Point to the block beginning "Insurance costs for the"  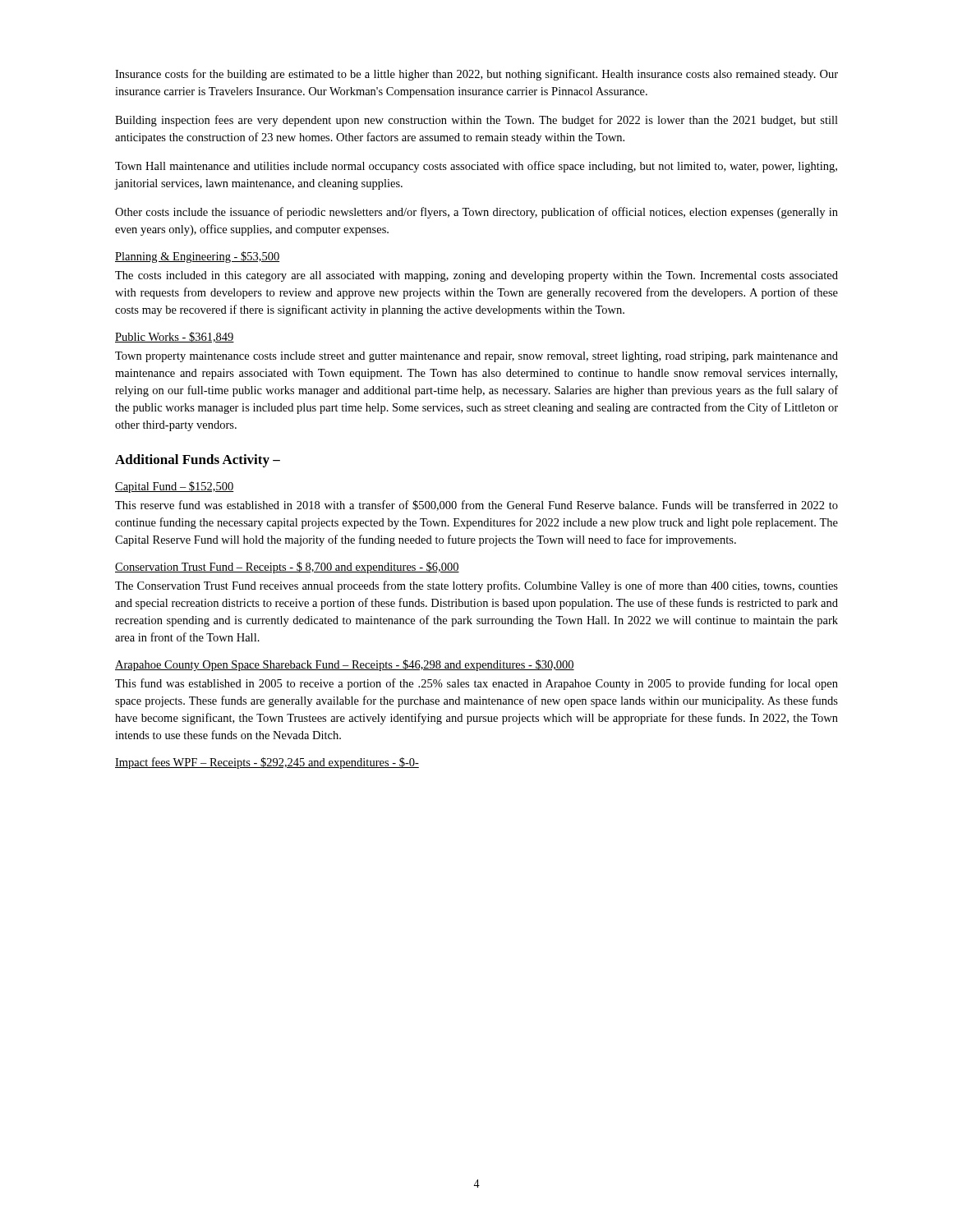(x=476, y=83)
